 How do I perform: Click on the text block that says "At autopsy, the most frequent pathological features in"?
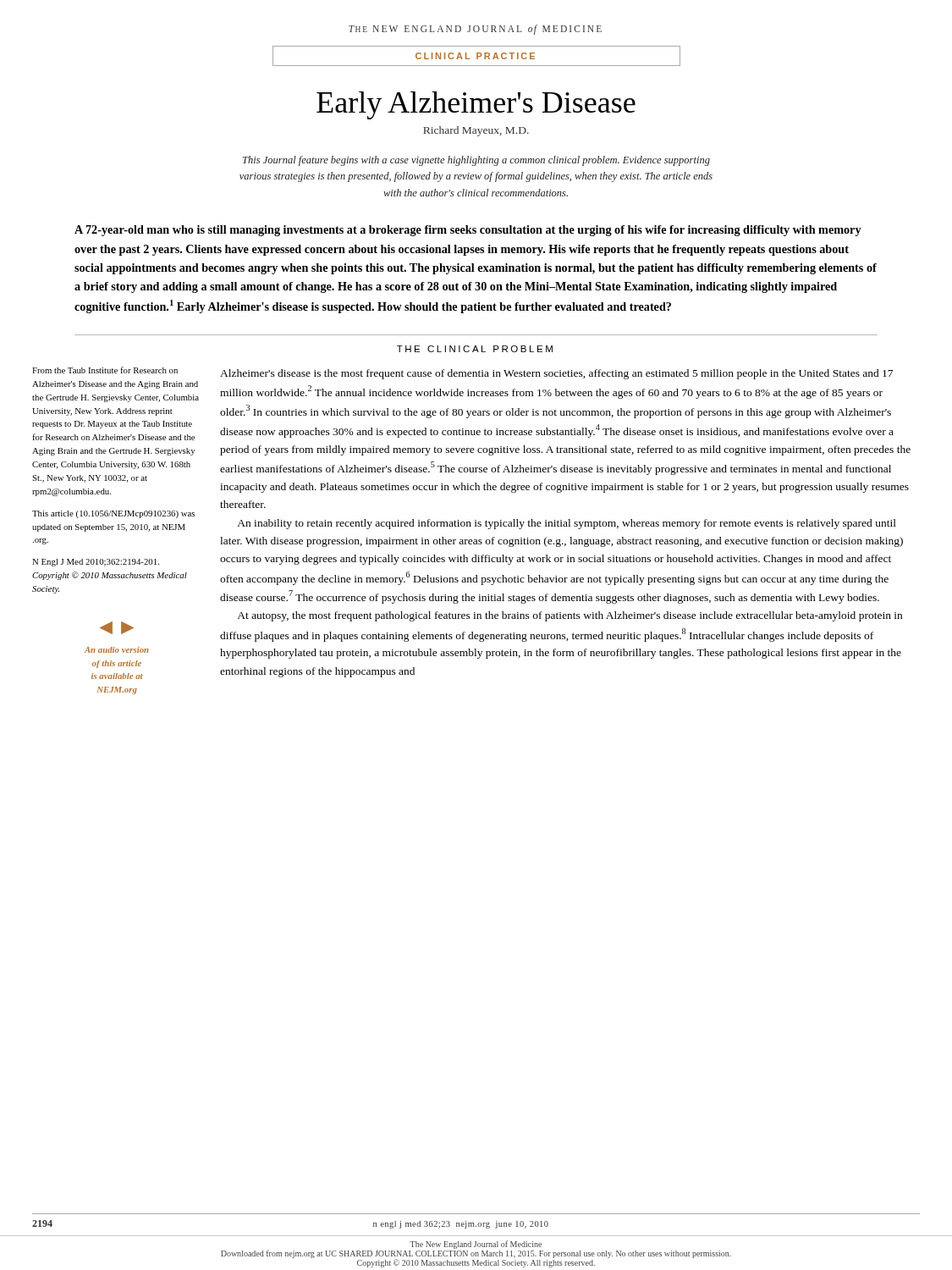(561, 643)
